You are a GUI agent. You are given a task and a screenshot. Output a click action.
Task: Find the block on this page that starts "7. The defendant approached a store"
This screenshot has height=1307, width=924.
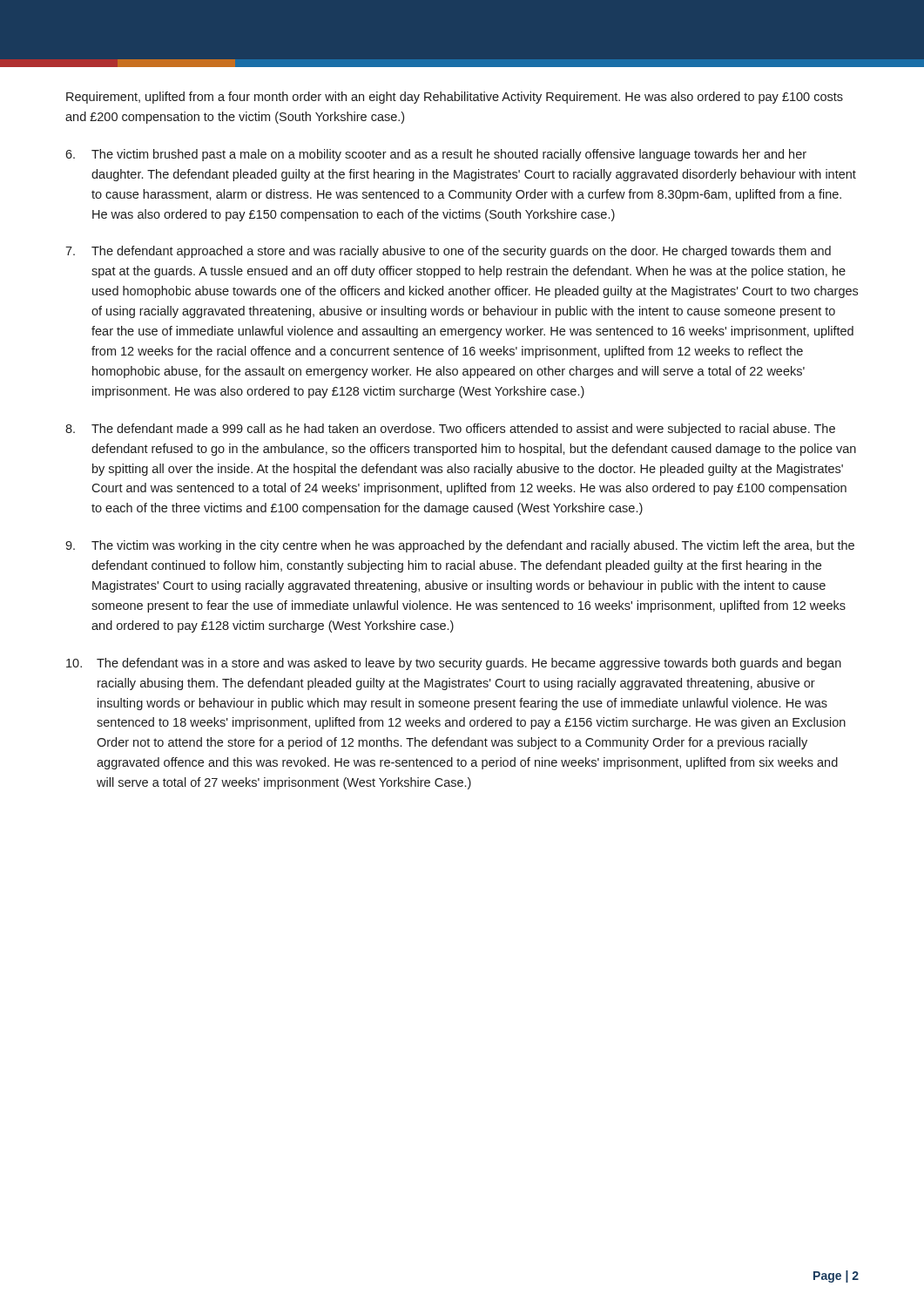point(462,322)
